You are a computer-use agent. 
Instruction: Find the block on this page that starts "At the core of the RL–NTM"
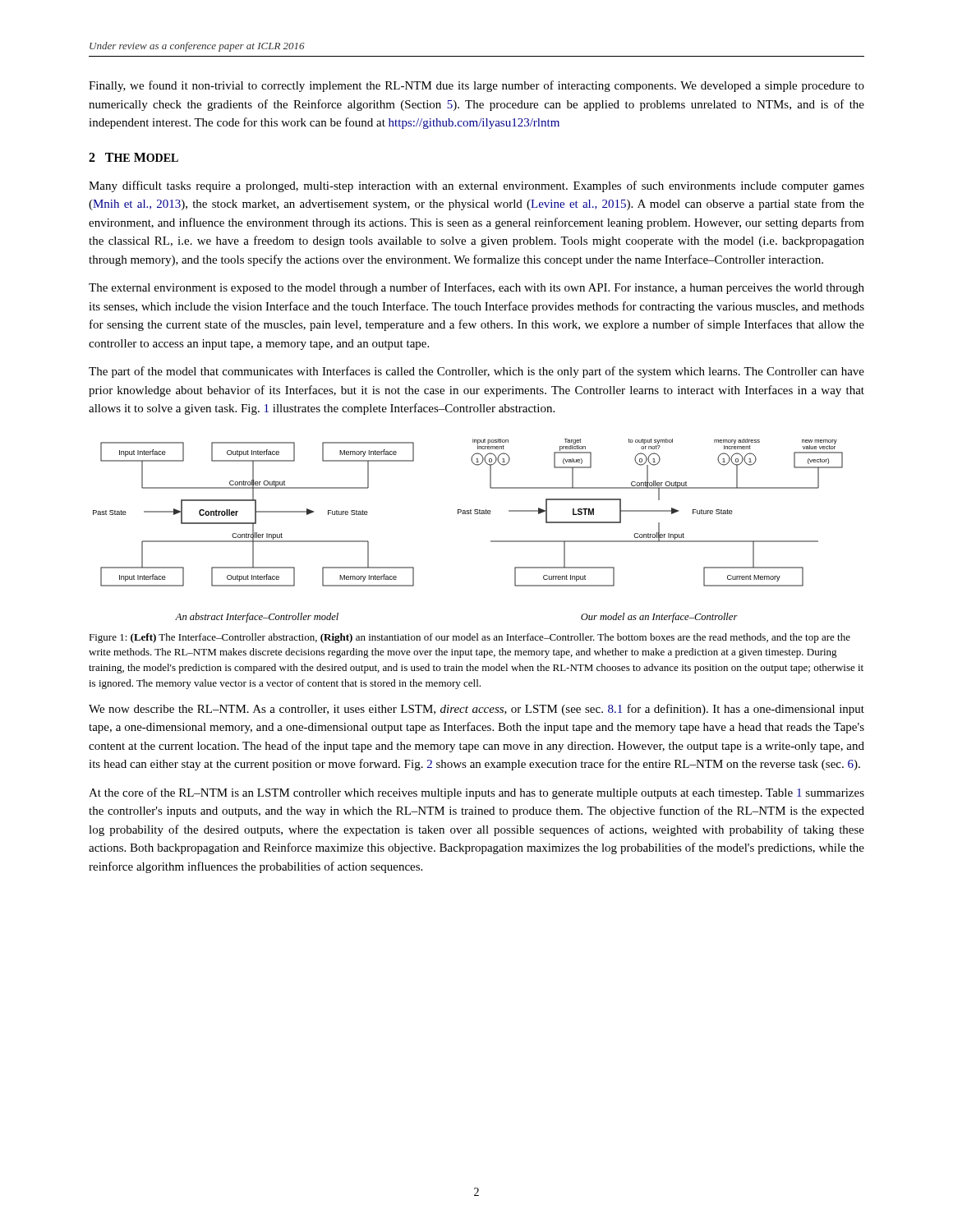point(476,829)
